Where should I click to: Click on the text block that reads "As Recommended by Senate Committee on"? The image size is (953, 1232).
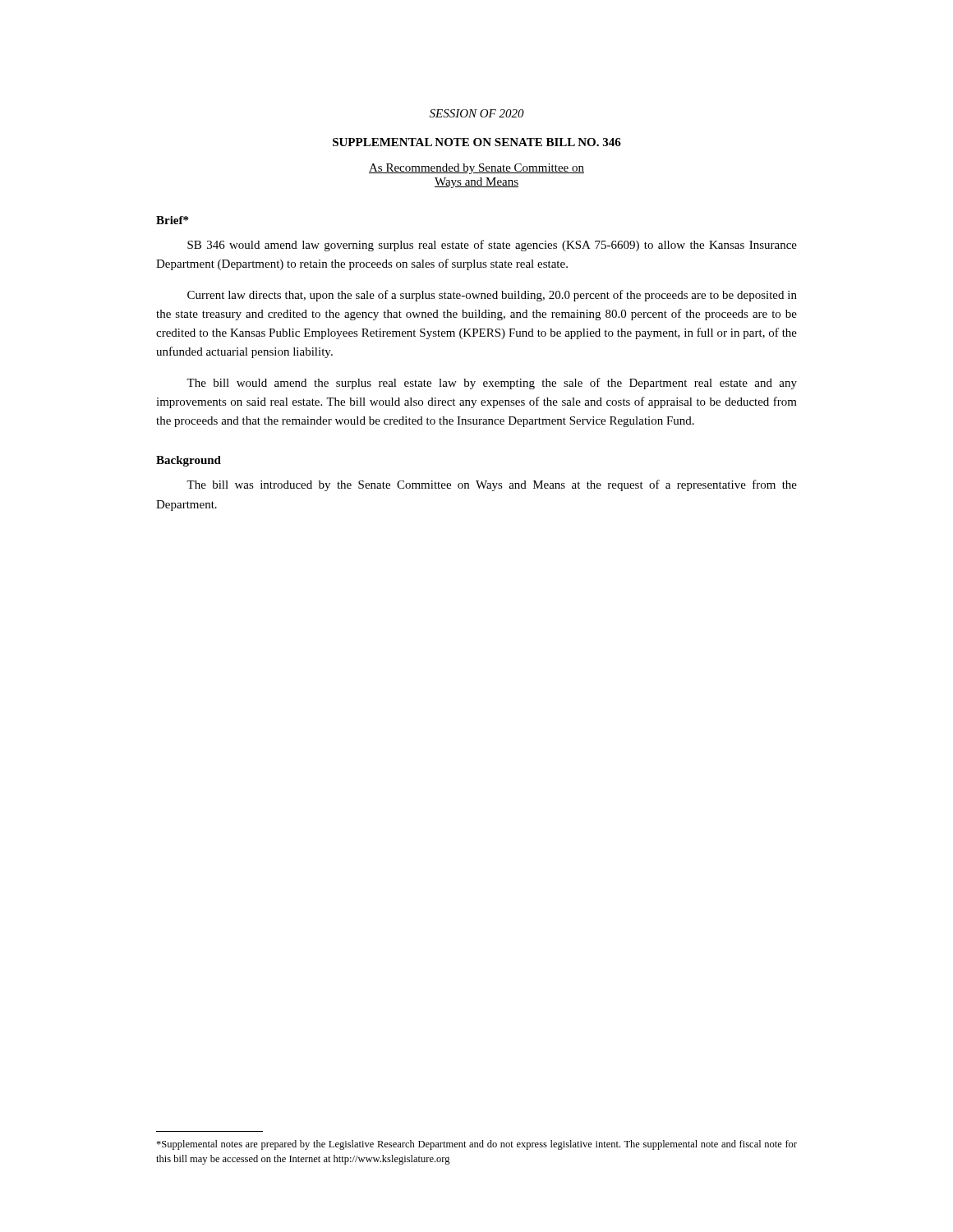[476, 175]
